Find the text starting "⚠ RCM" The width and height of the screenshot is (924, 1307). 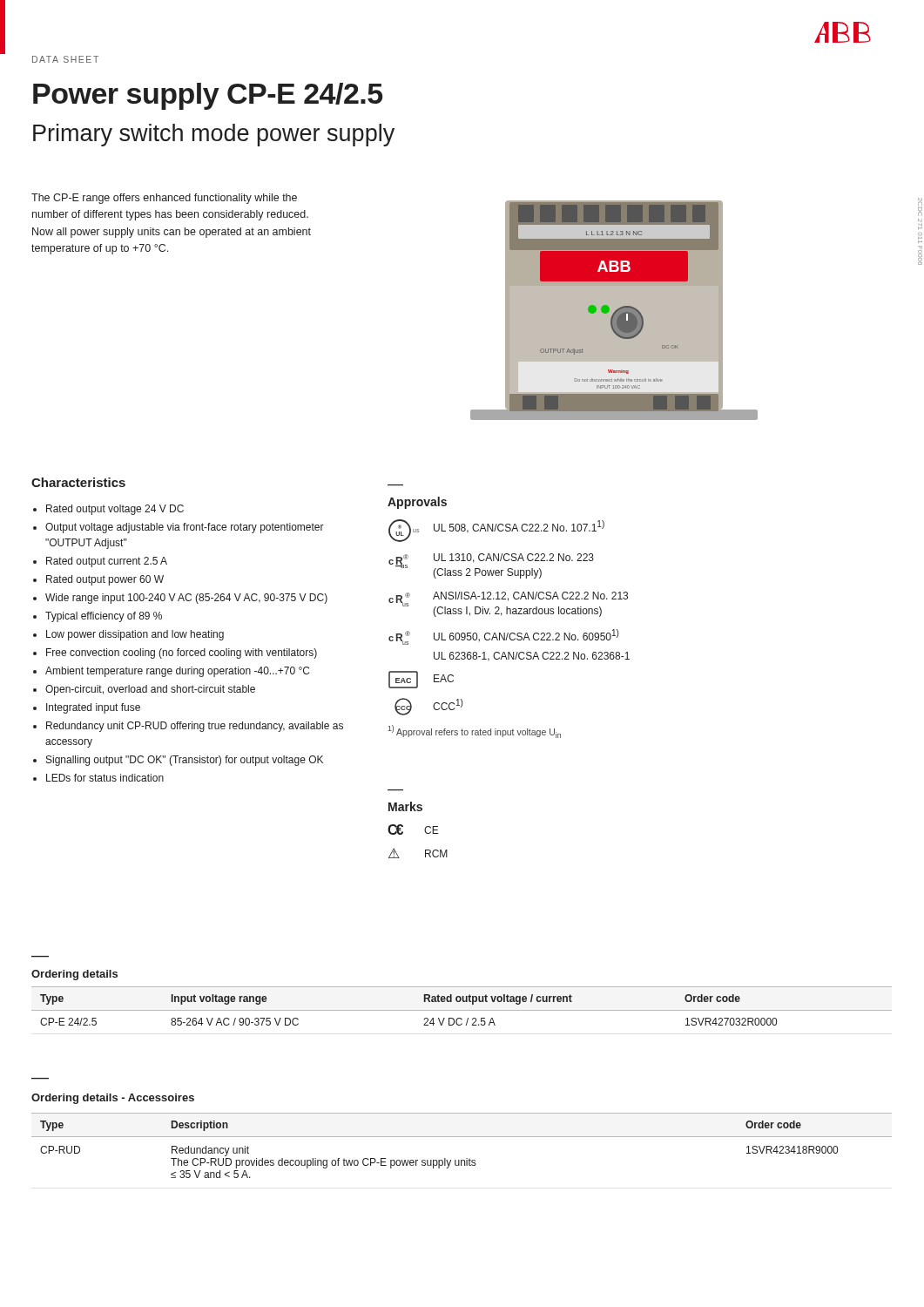[x=418, y=853]
